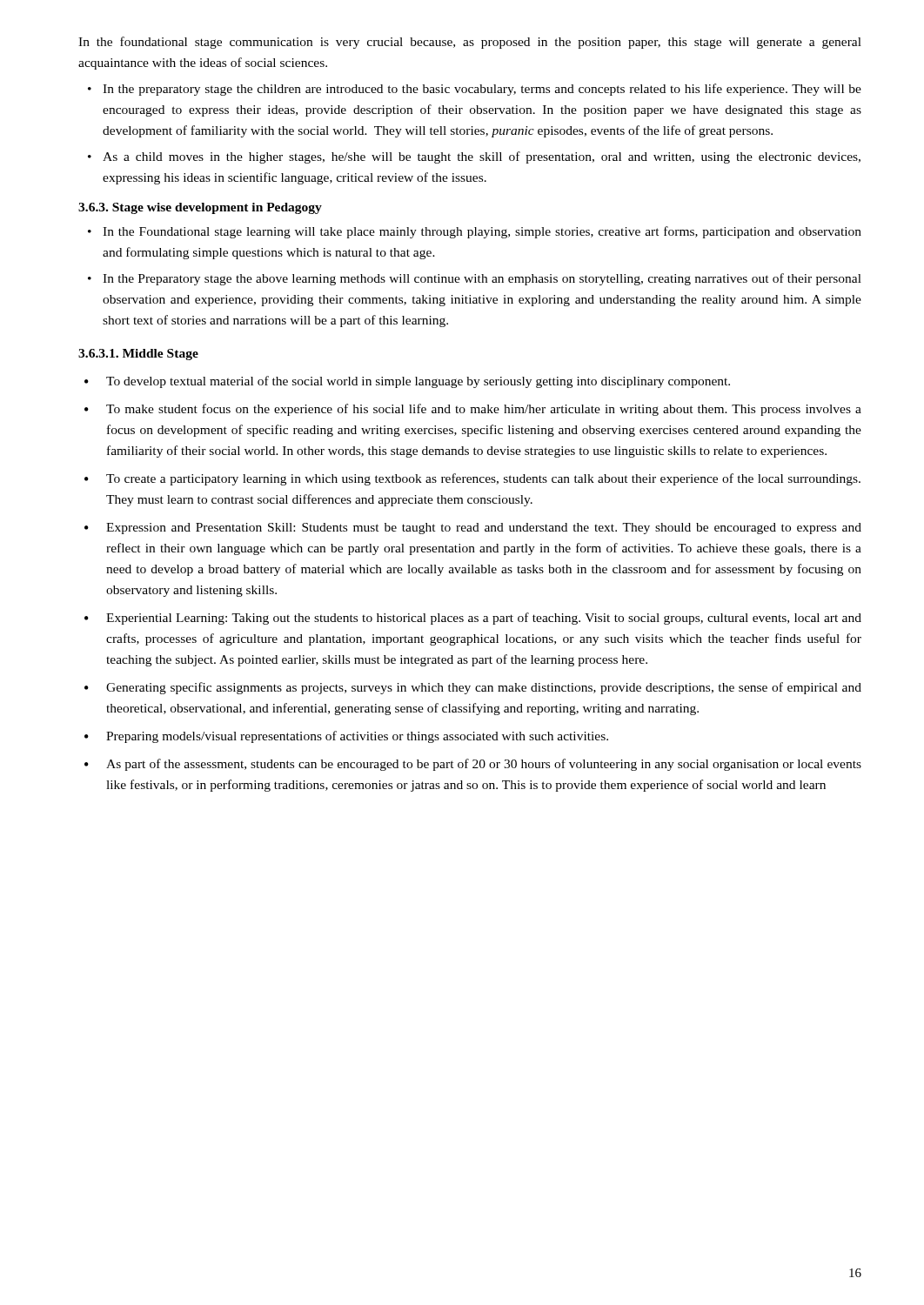
Task: Navigate to the element starting "To make student focus on"
Action: click(x=484, y=430)
